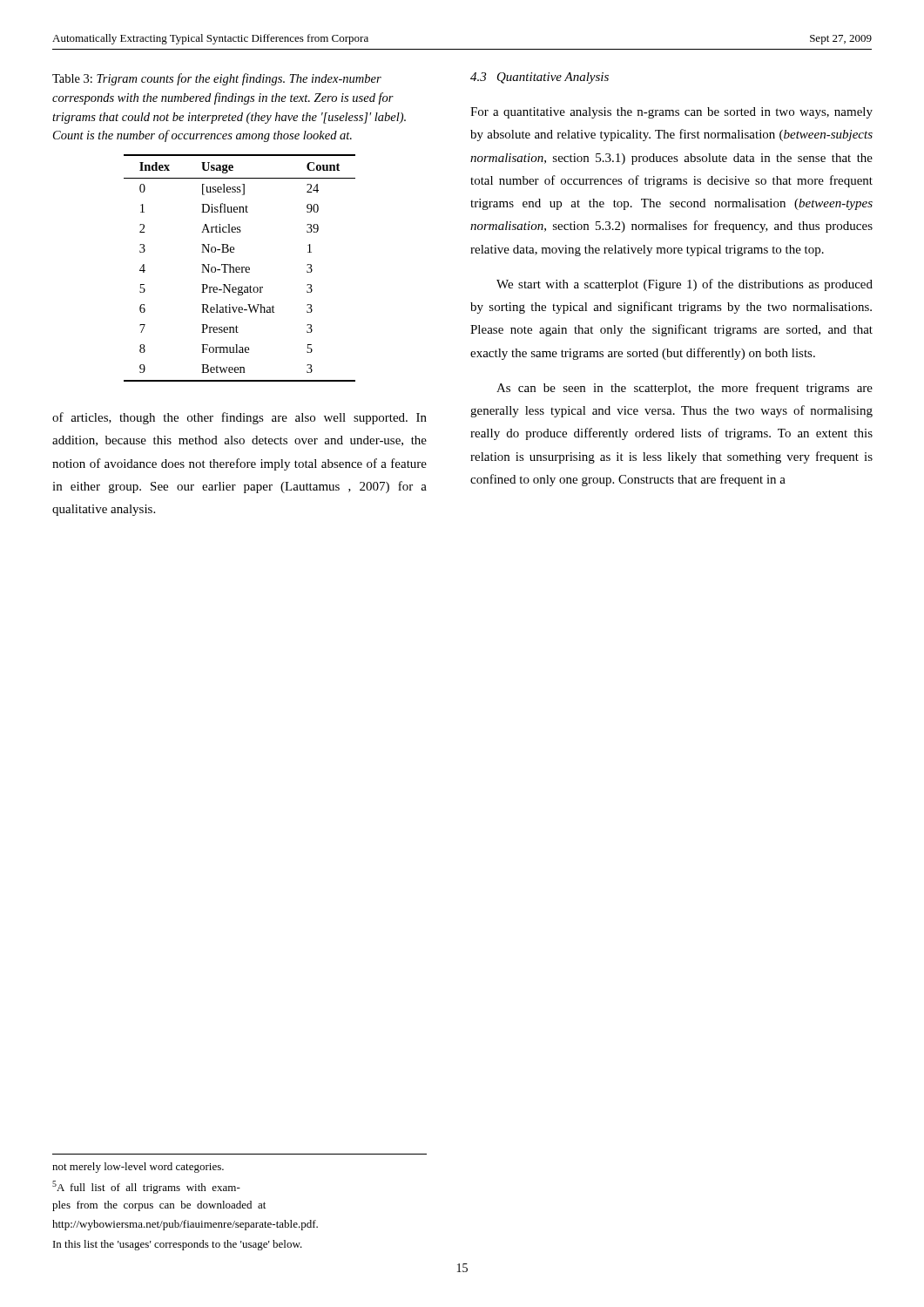Viewport: 924px width, 1307px height.
Task: Where does it say "4.3 Quantitative Analysis"?
Action: 540,77
